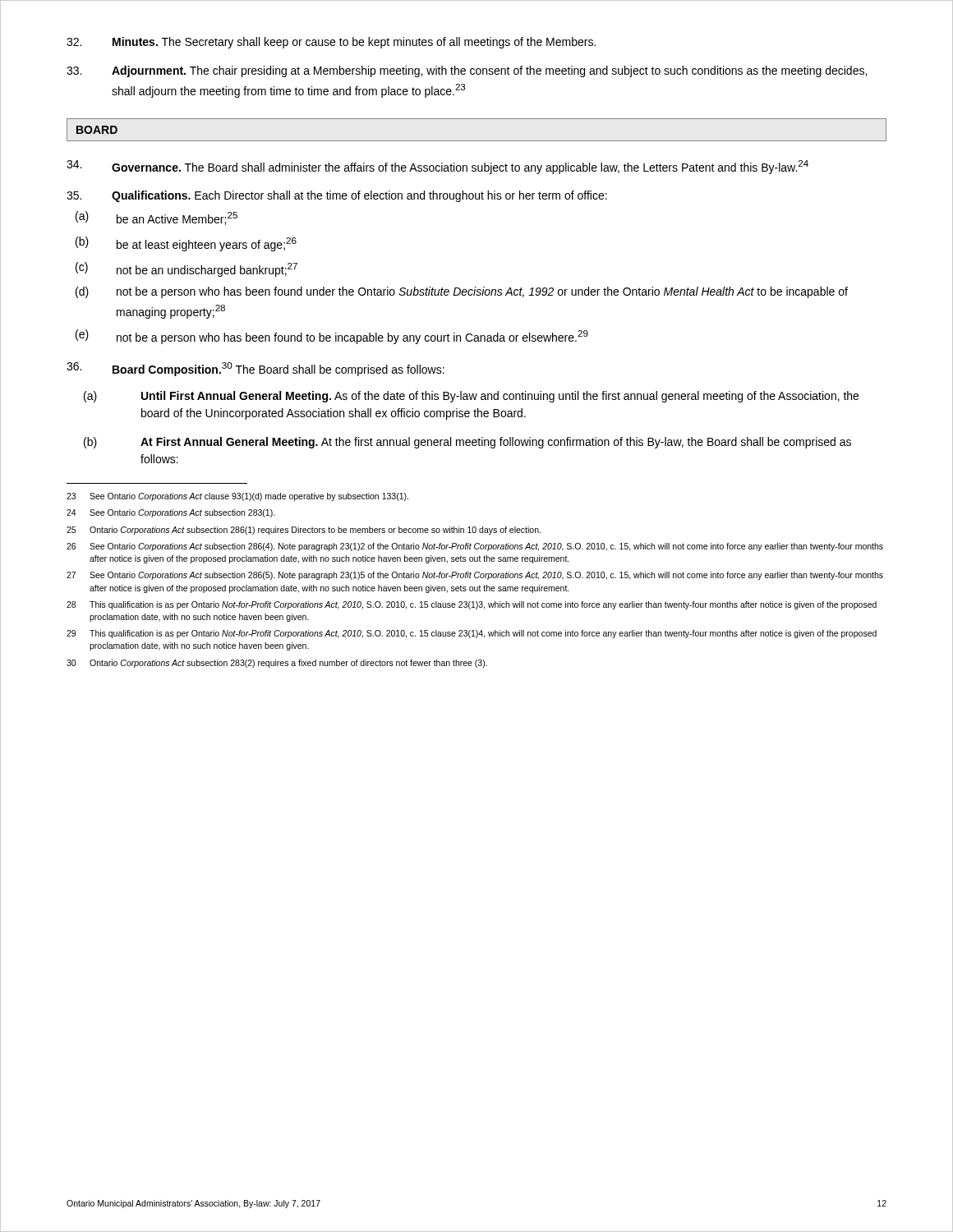Screen dimensions: 1232x953
Task: Find the list item that reads "32. Minutes. The"
Action: coord(476,42)
